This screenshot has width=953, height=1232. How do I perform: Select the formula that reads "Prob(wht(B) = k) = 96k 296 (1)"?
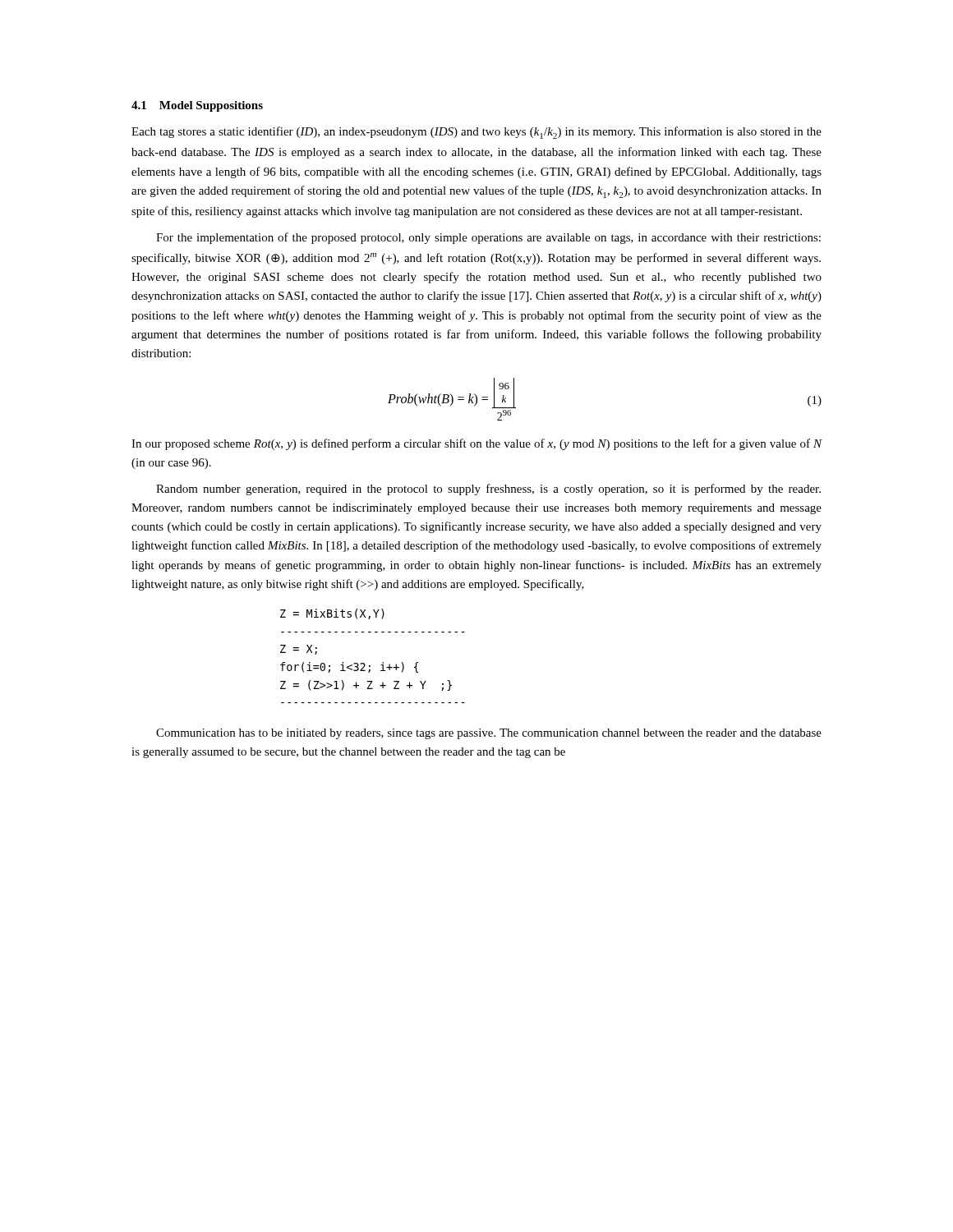[476, 401]
